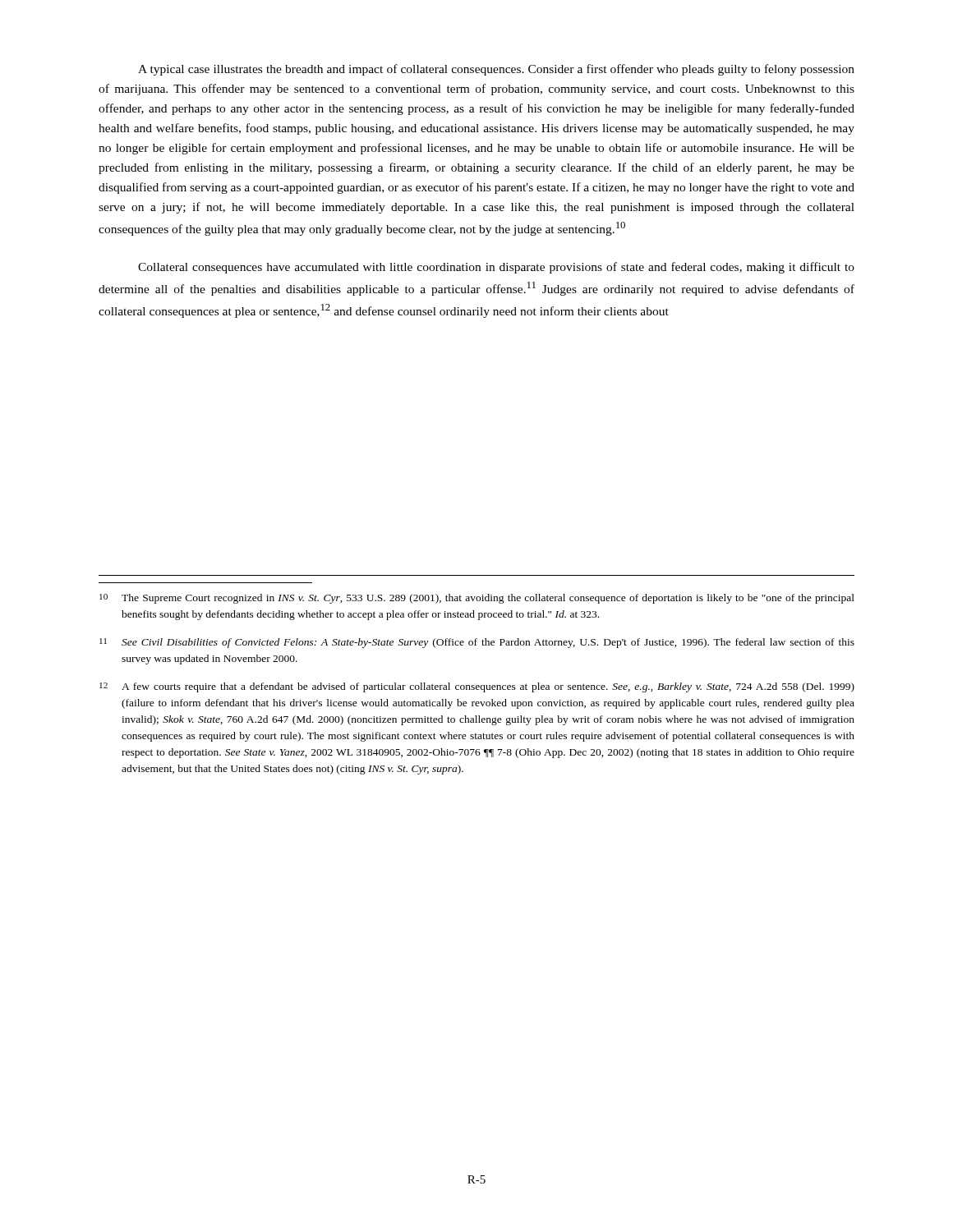Locate the block of text that opens with "11 See Civil"
This screenshot has width=953, height=1232.
pyautogui.click(x=476, y=650)
